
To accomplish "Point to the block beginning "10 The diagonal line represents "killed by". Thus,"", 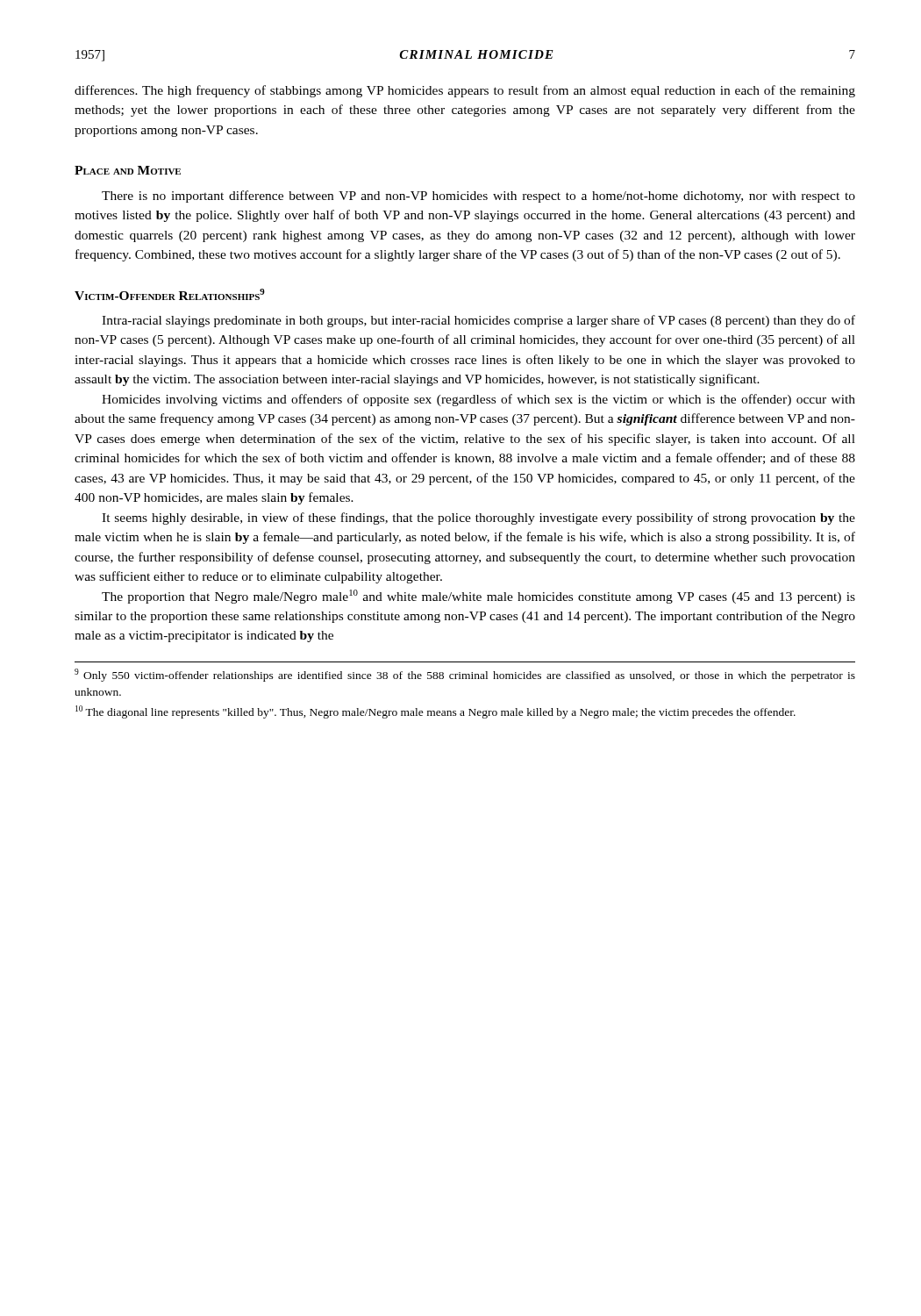I will [435, 711].
